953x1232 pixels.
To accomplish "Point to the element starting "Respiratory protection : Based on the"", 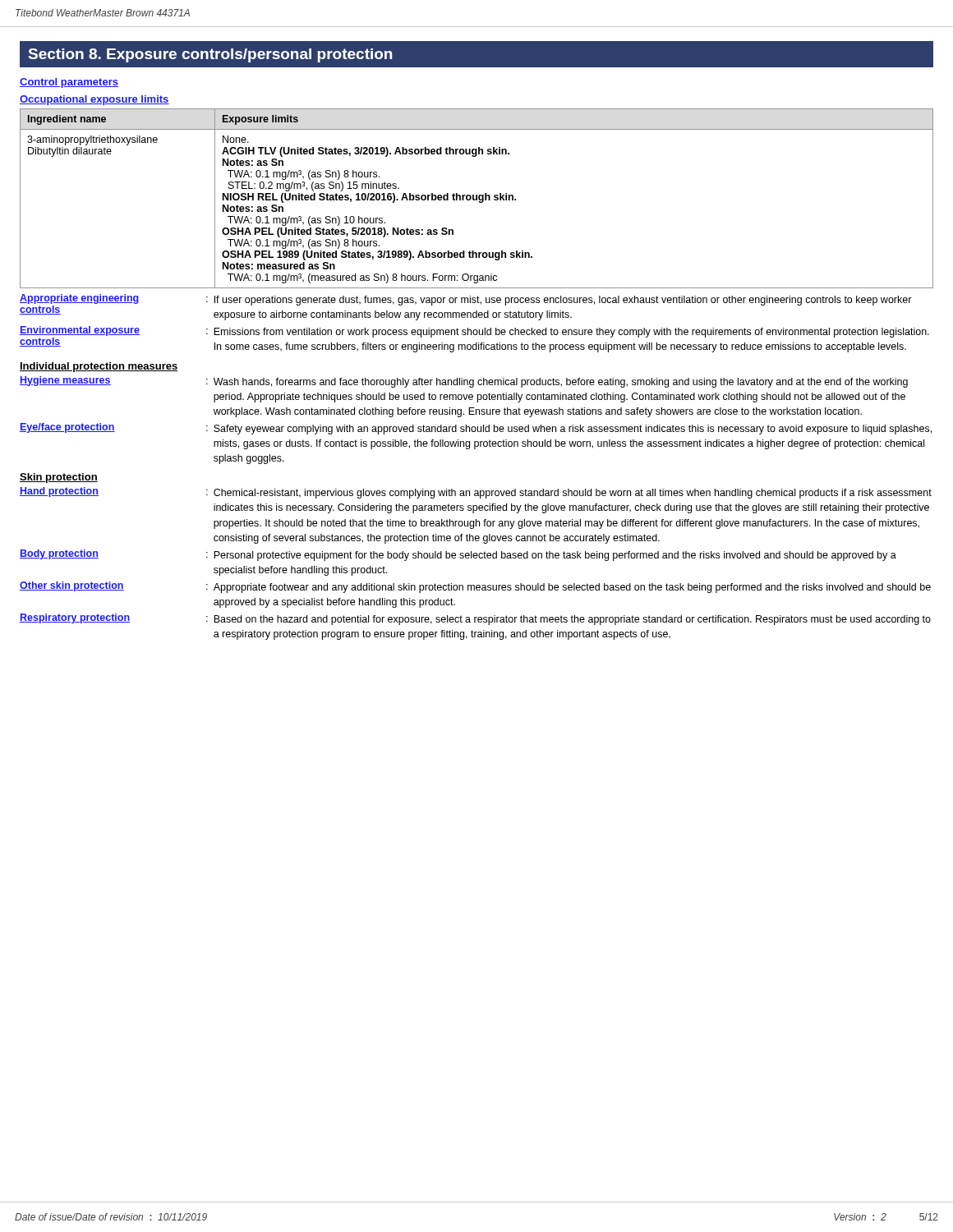I will (476, 627).
